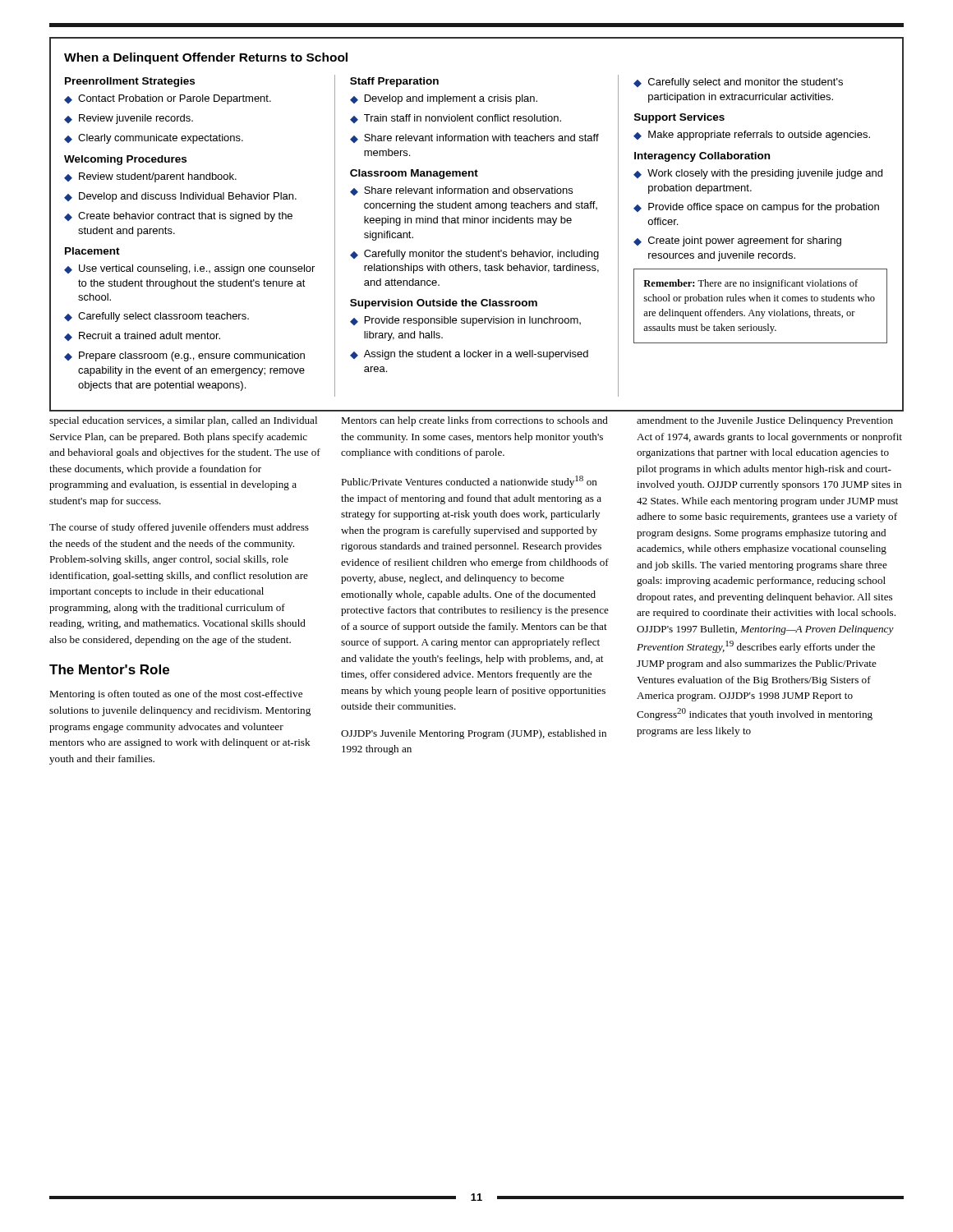
Task: Point to the passage starting "When a Delinquent Offender Returns to School"
Action: pyautogui.click(x=206, y=57)
